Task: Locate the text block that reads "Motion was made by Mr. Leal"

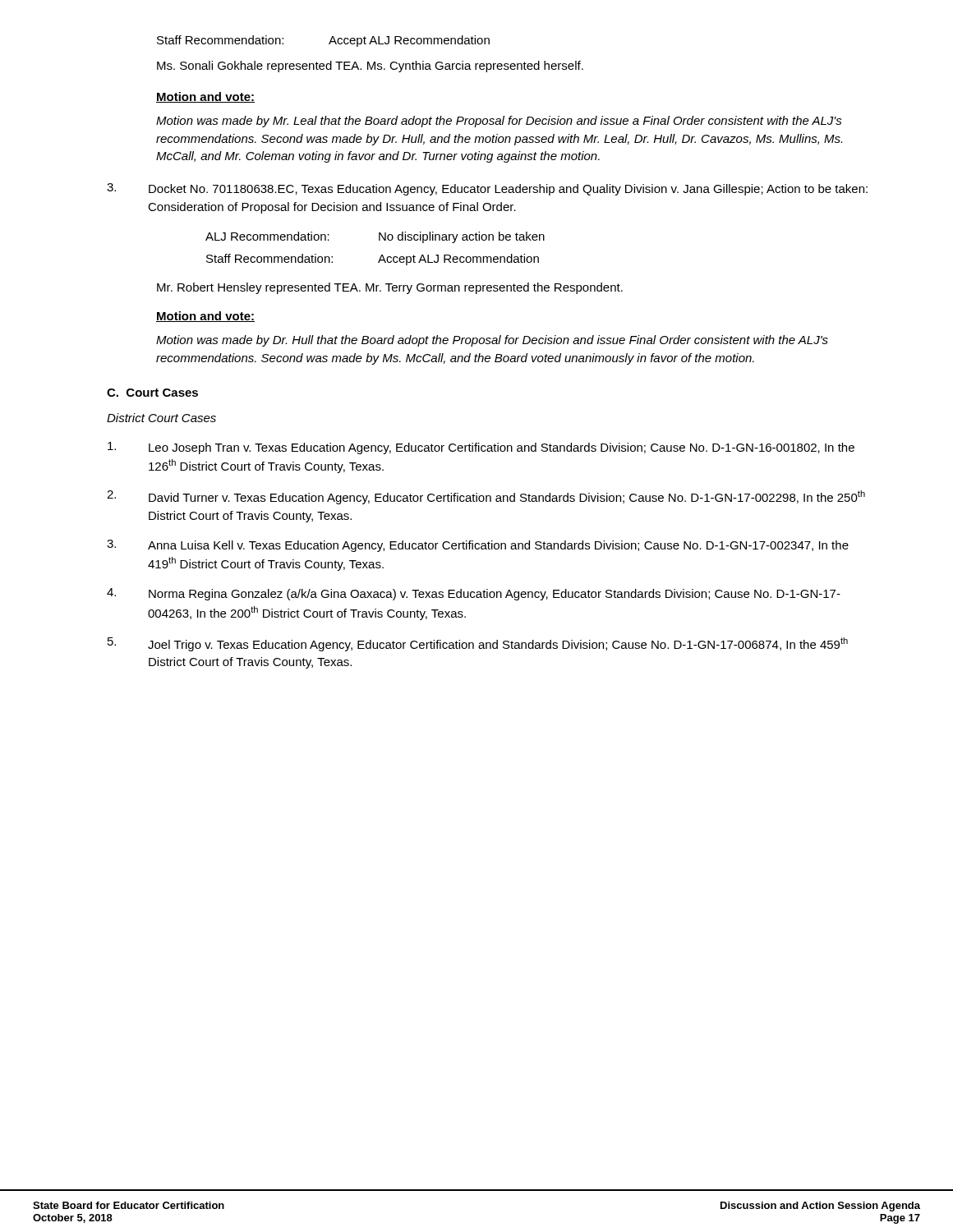Action: point(518,138)
